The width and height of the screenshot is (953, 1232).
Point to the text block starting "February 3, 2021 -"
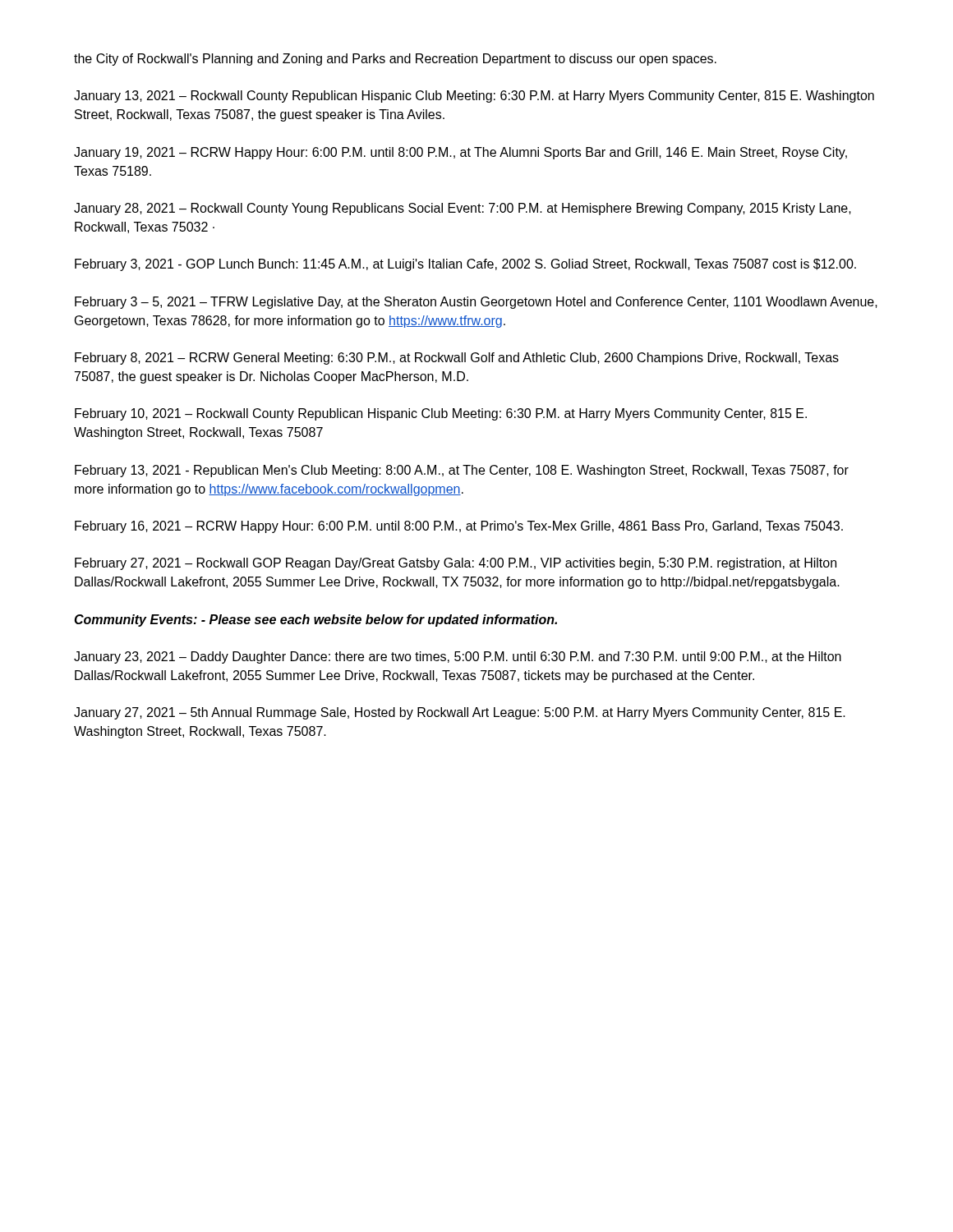pyautogui.click(x=465, y=264)
